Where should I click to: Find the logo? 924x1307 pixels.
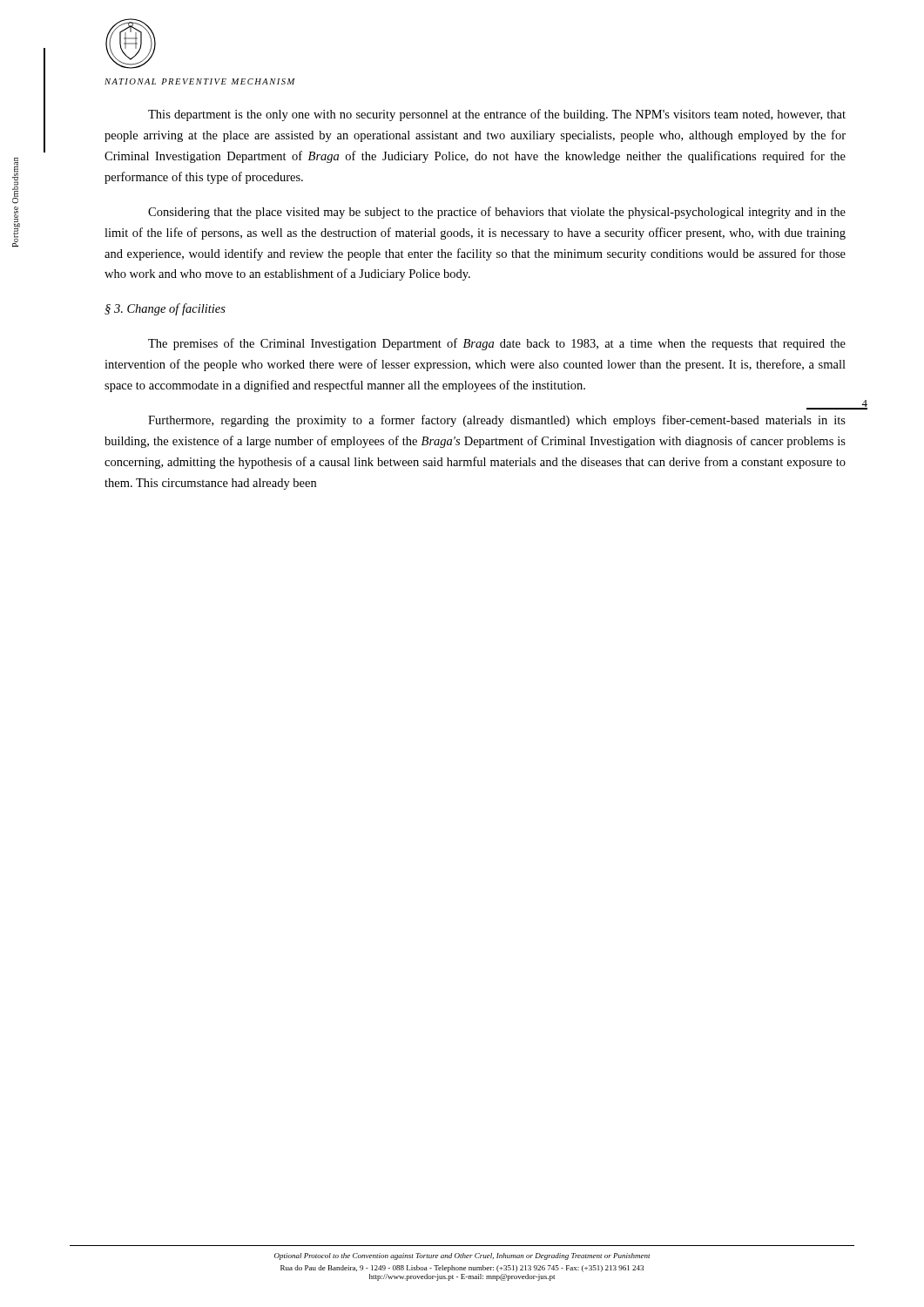pos(131,44)
